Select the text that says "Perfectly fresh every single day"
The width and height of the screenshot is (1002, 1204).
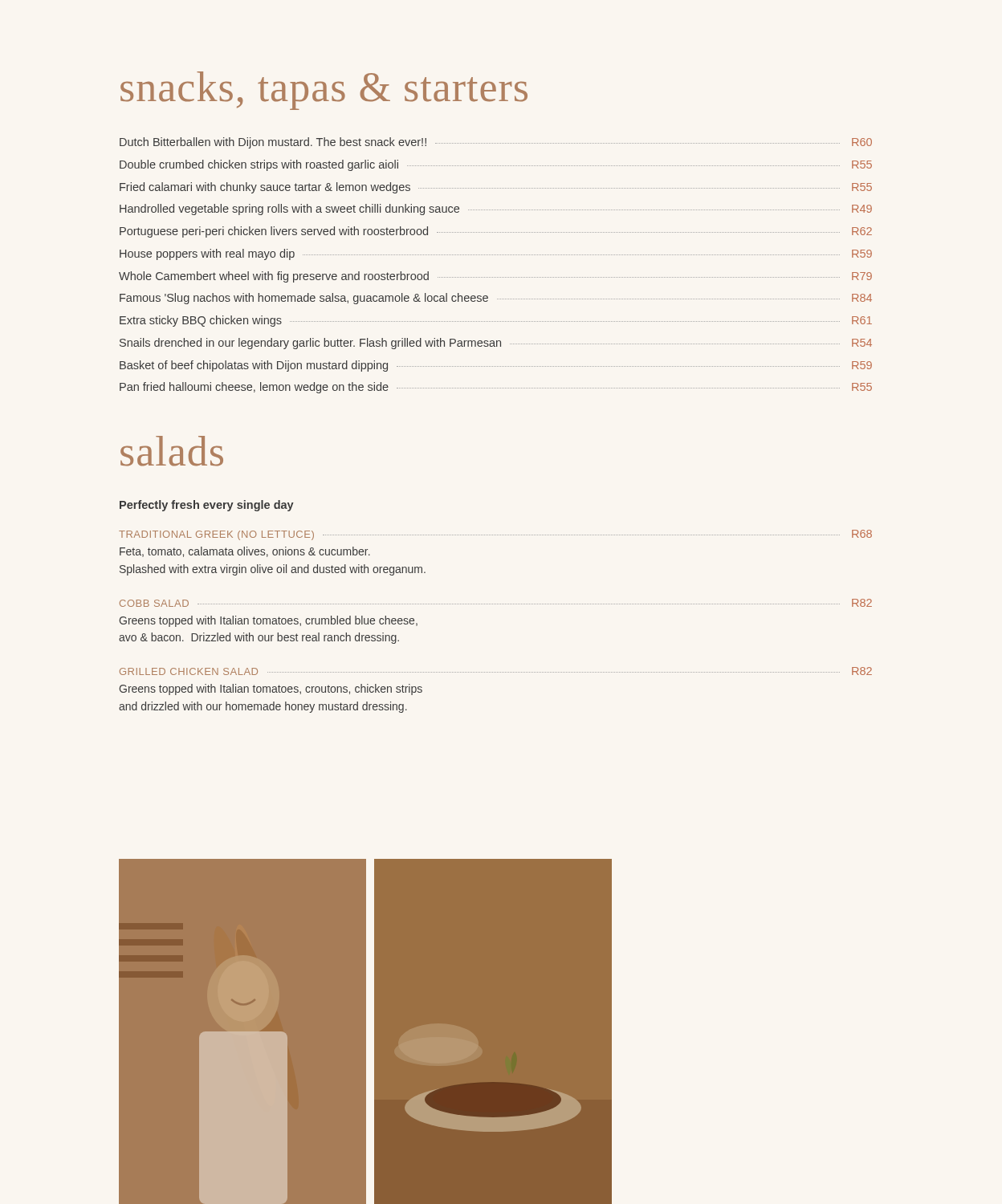tap(206, 505)
